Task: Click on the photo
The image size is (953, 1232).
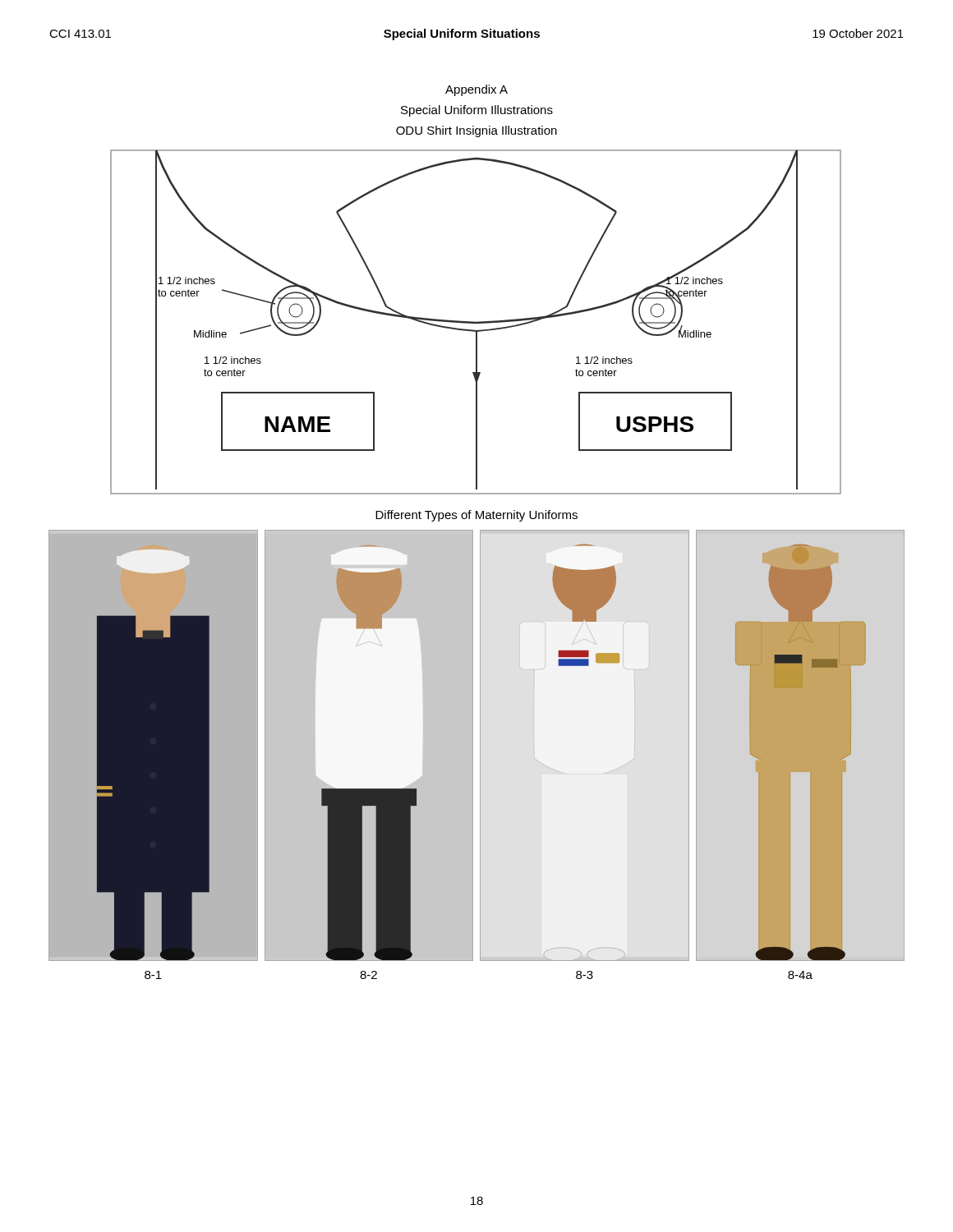Action: [476, 756]
